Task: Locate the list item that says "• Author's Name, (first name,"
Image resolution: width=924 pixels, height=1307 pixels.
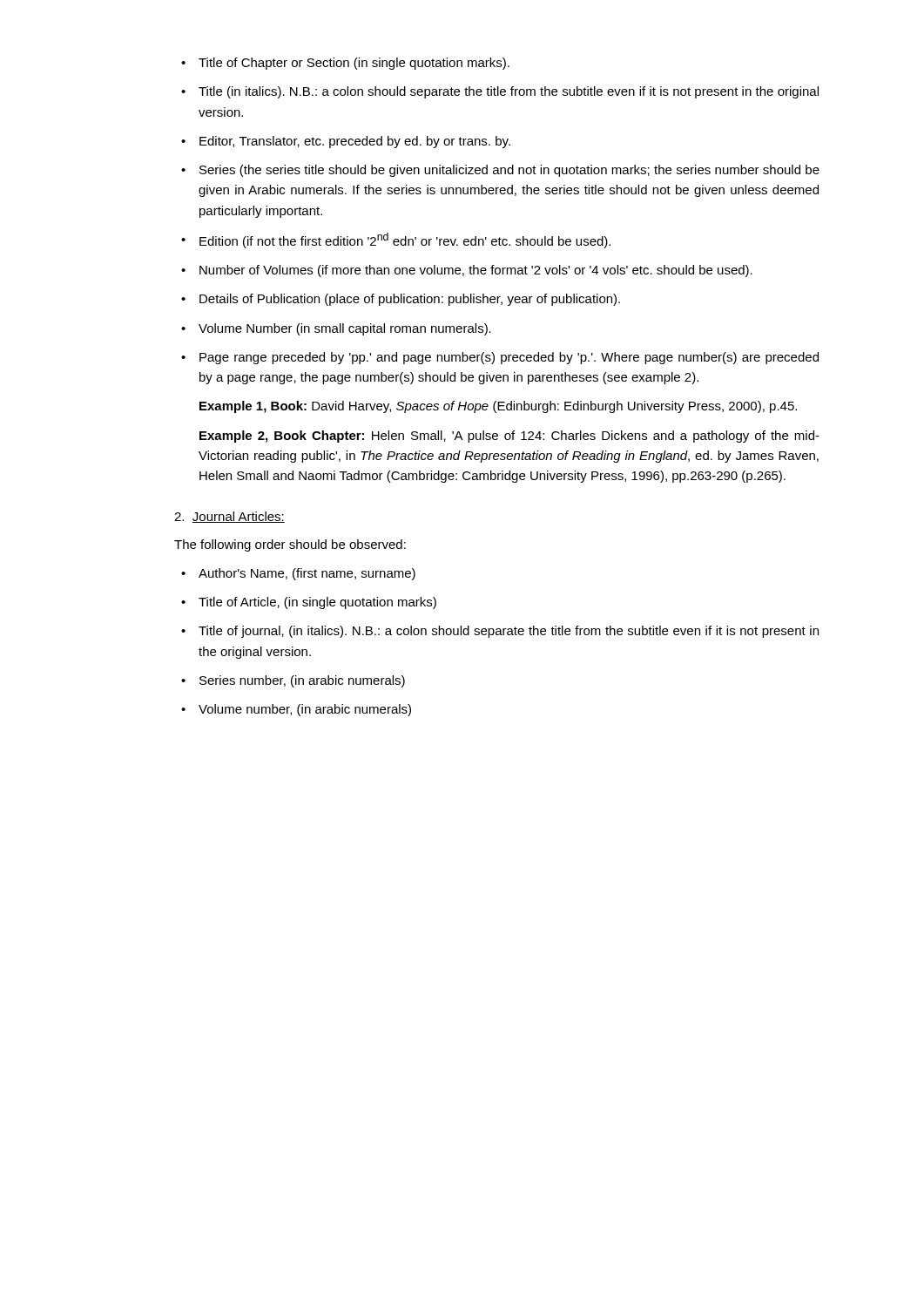Action: pos(299,573)
